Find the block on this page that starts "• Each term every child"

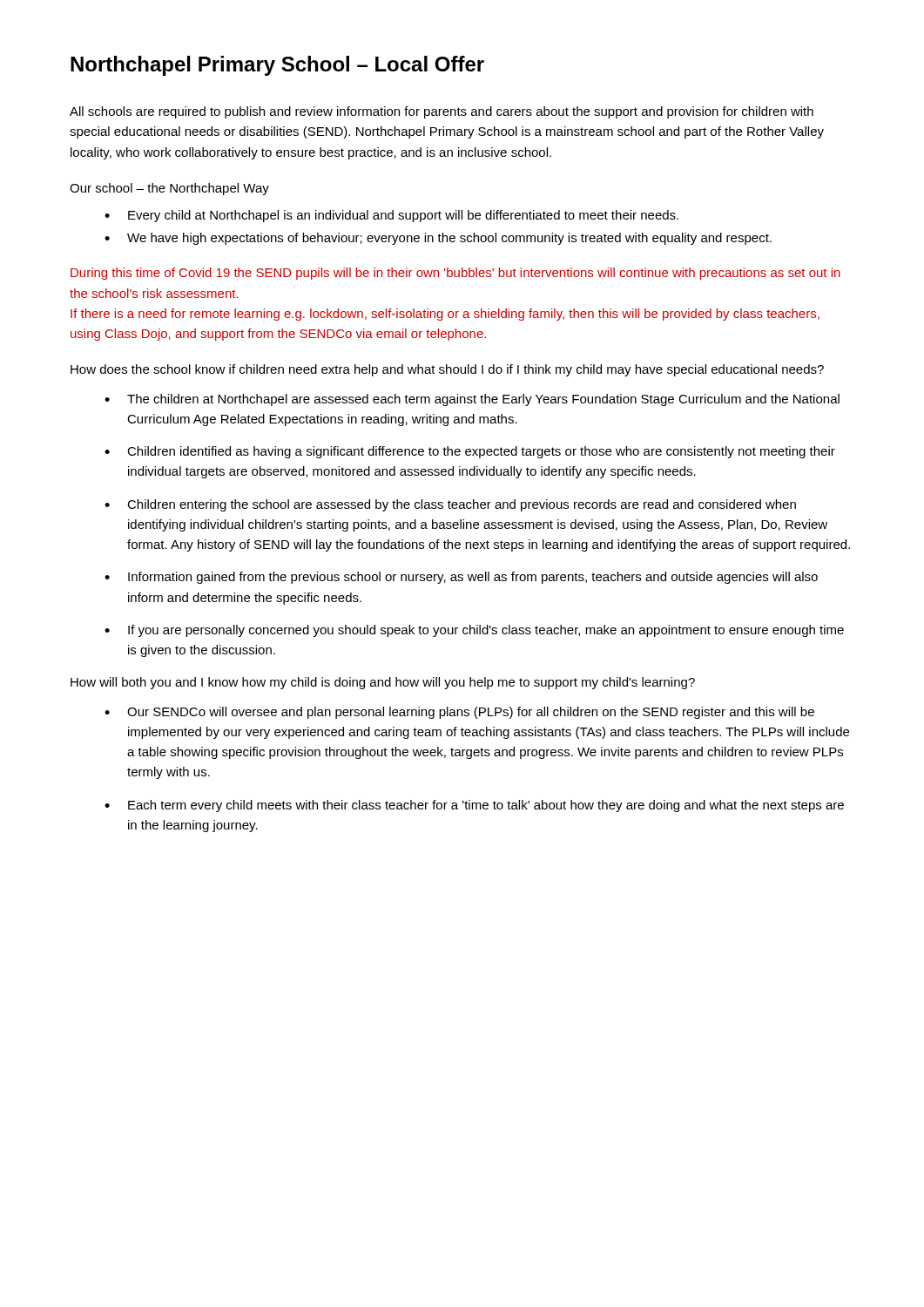(x=479, y=815)
